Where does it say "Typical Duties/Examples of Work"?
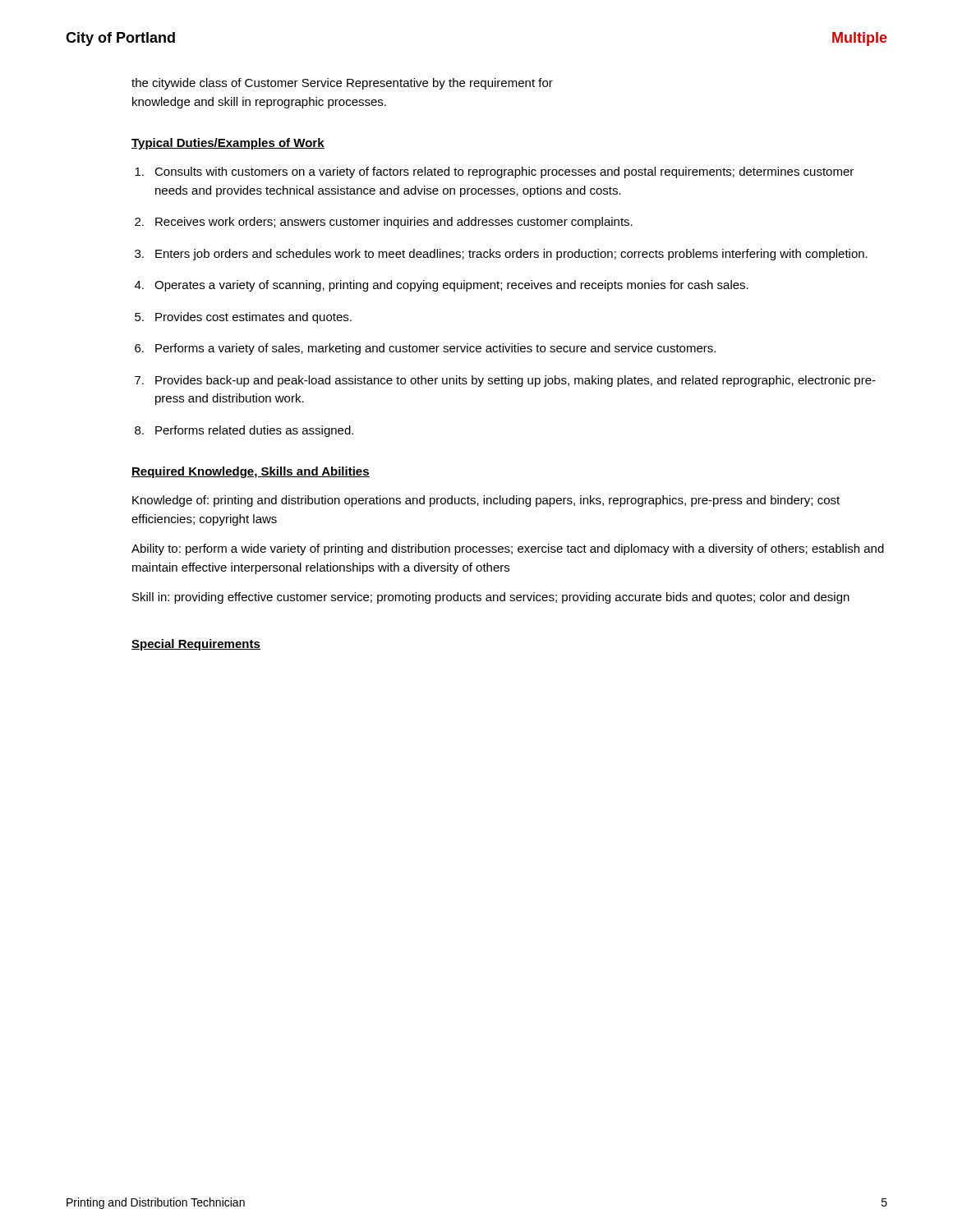This screenshot has height=1232, width=953. (x=228, y=142)
